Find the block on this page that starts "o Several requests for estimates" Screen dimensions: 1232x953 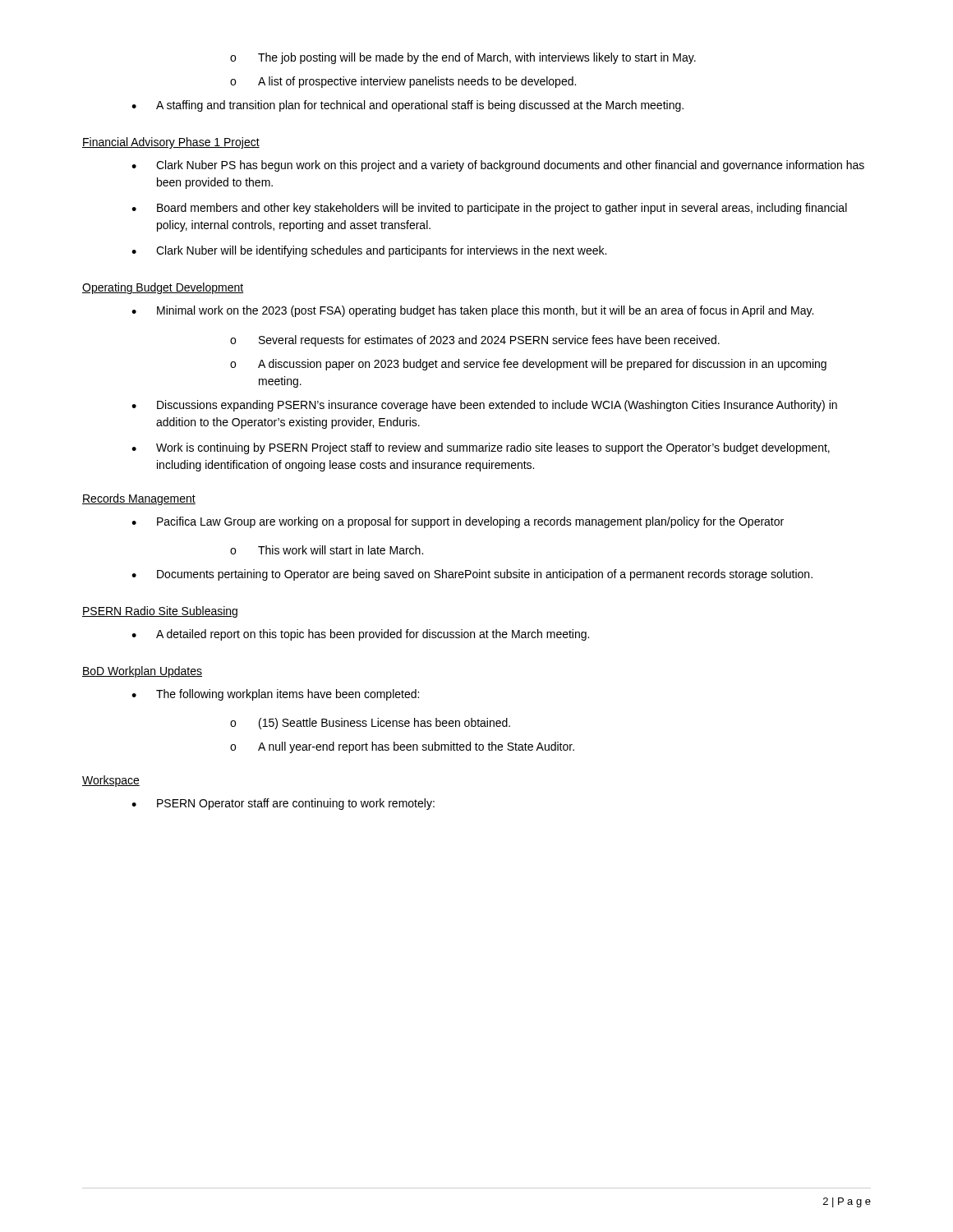tap(475, 340)
